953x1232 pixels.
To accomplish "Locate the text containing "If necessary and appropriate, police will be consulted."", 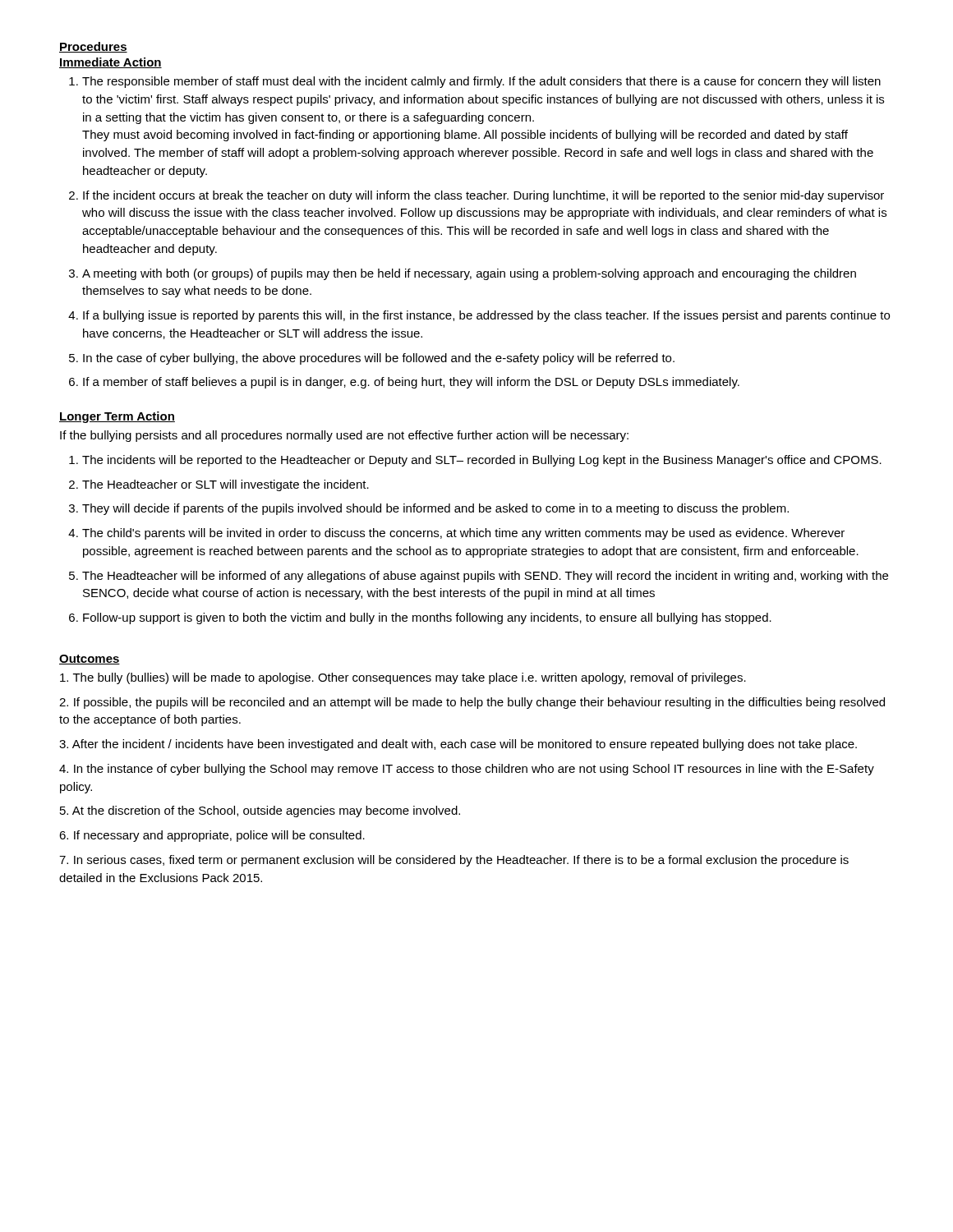I will tap(212, 835).
